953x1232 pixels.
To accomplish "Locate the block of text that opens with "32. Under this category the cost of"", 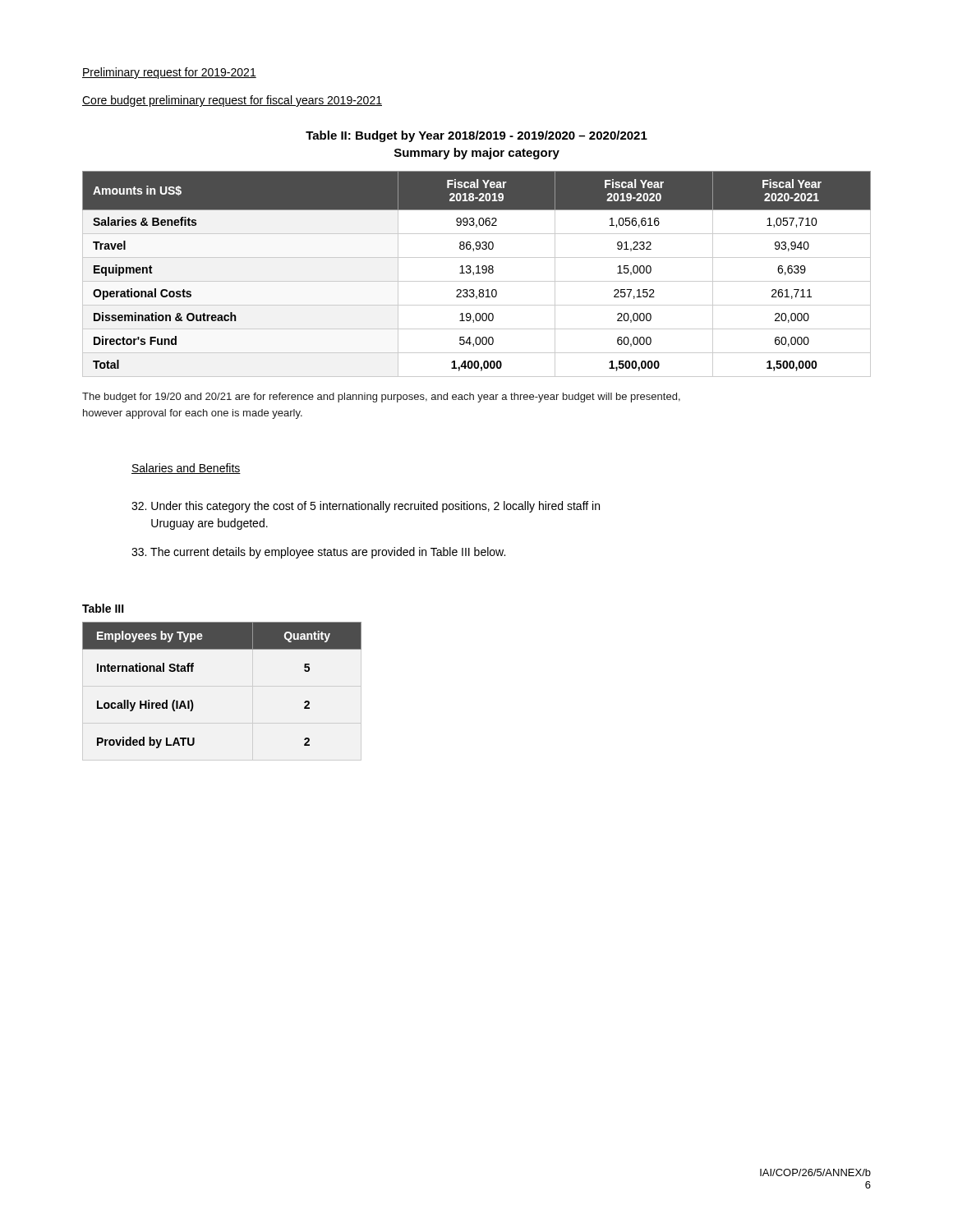I will (501, 515).
